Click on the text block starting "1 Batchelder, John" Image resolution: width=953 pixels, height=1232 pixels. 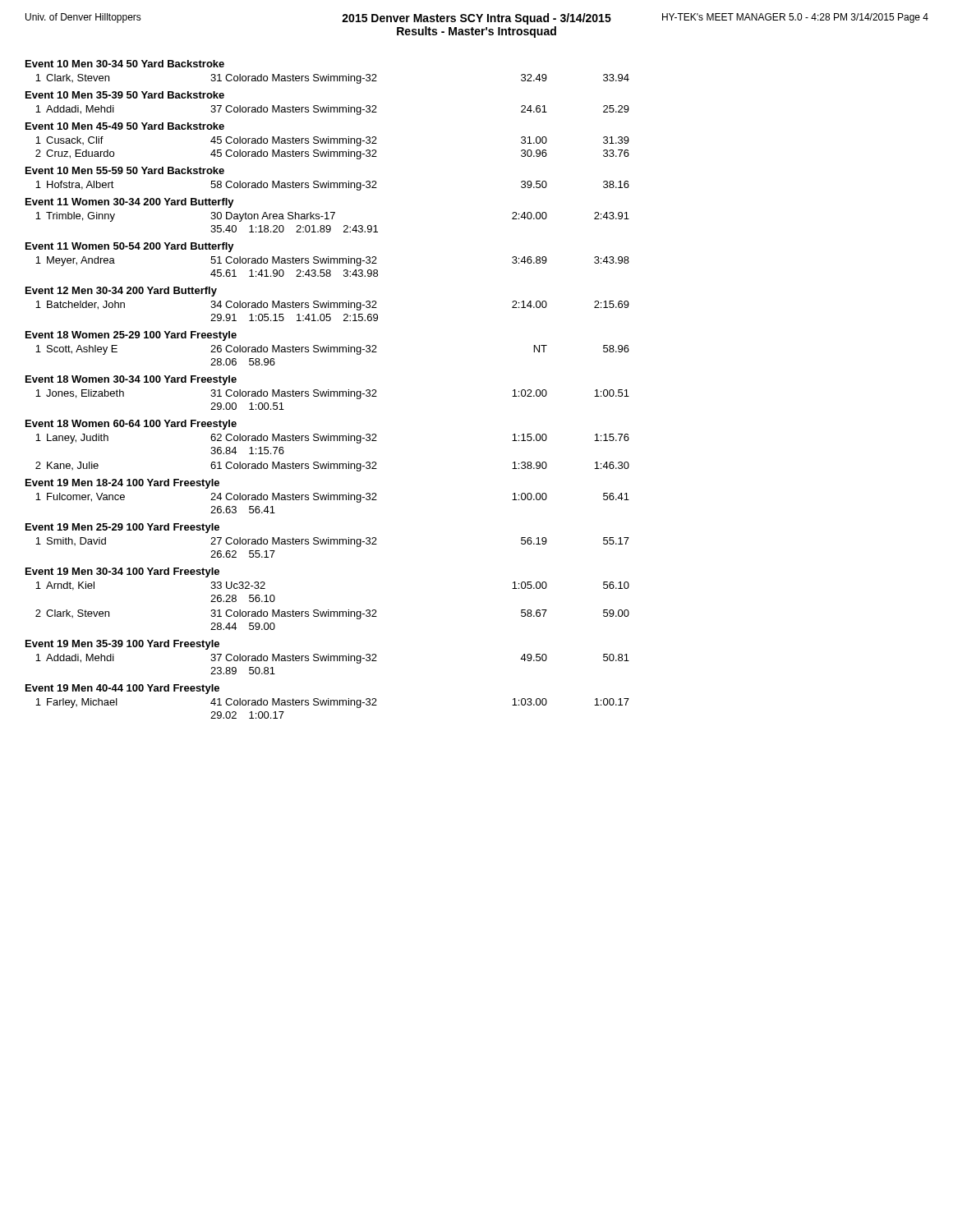click(332, 306)
